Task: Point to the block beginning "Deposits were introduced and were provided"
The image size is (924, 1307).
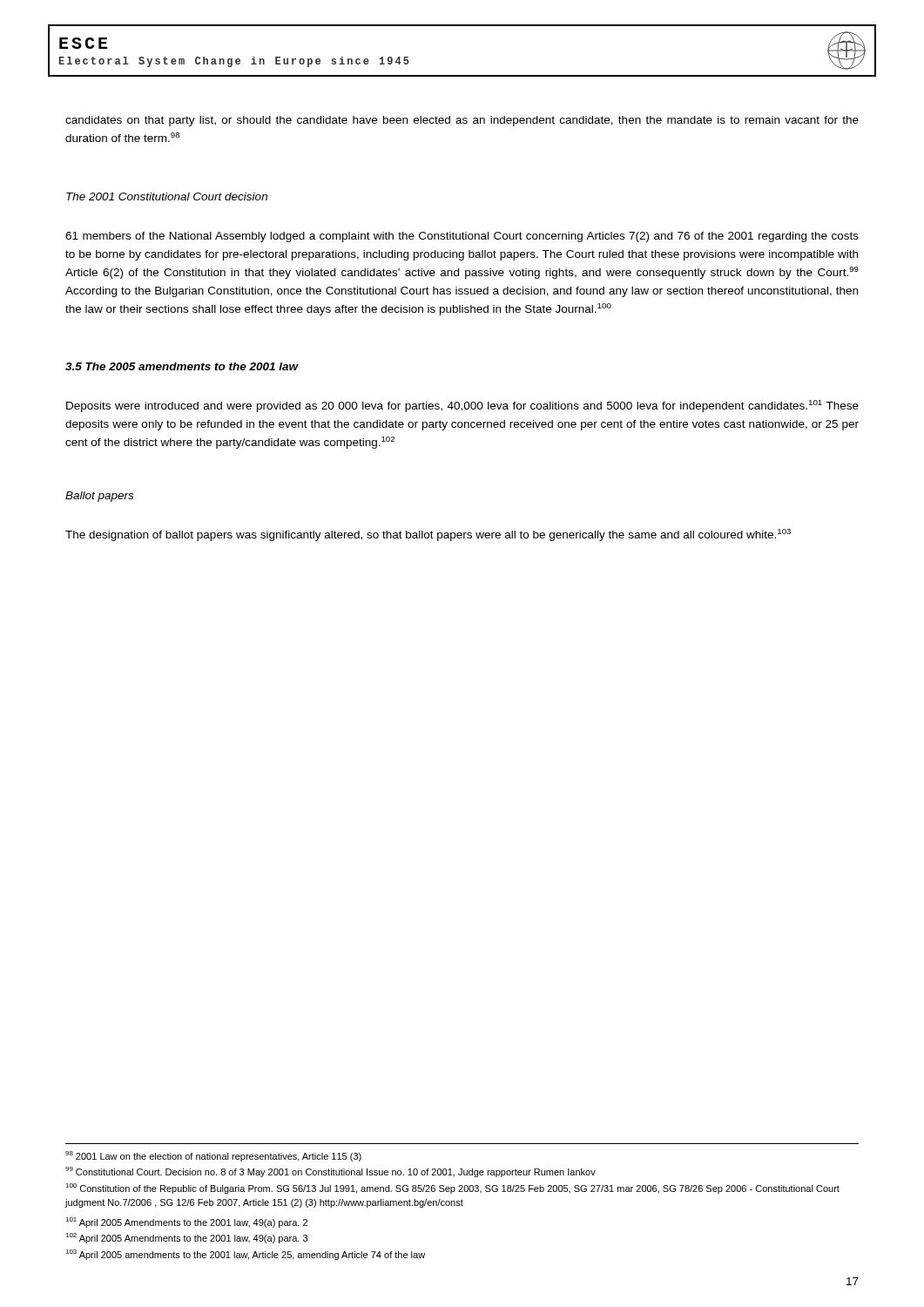Action: coord(462,423)
